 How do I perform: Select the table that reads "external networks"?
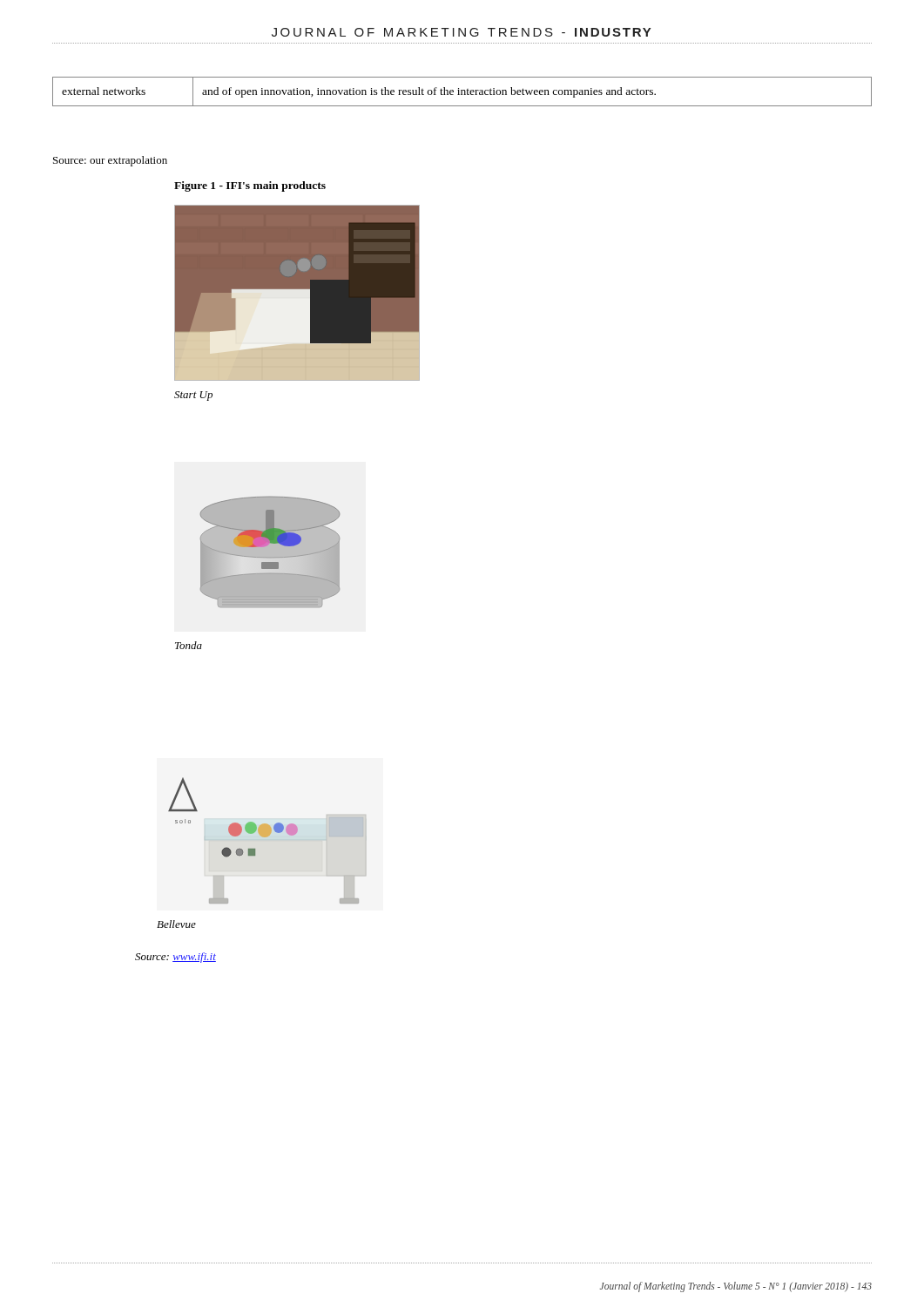pos(462,91)
